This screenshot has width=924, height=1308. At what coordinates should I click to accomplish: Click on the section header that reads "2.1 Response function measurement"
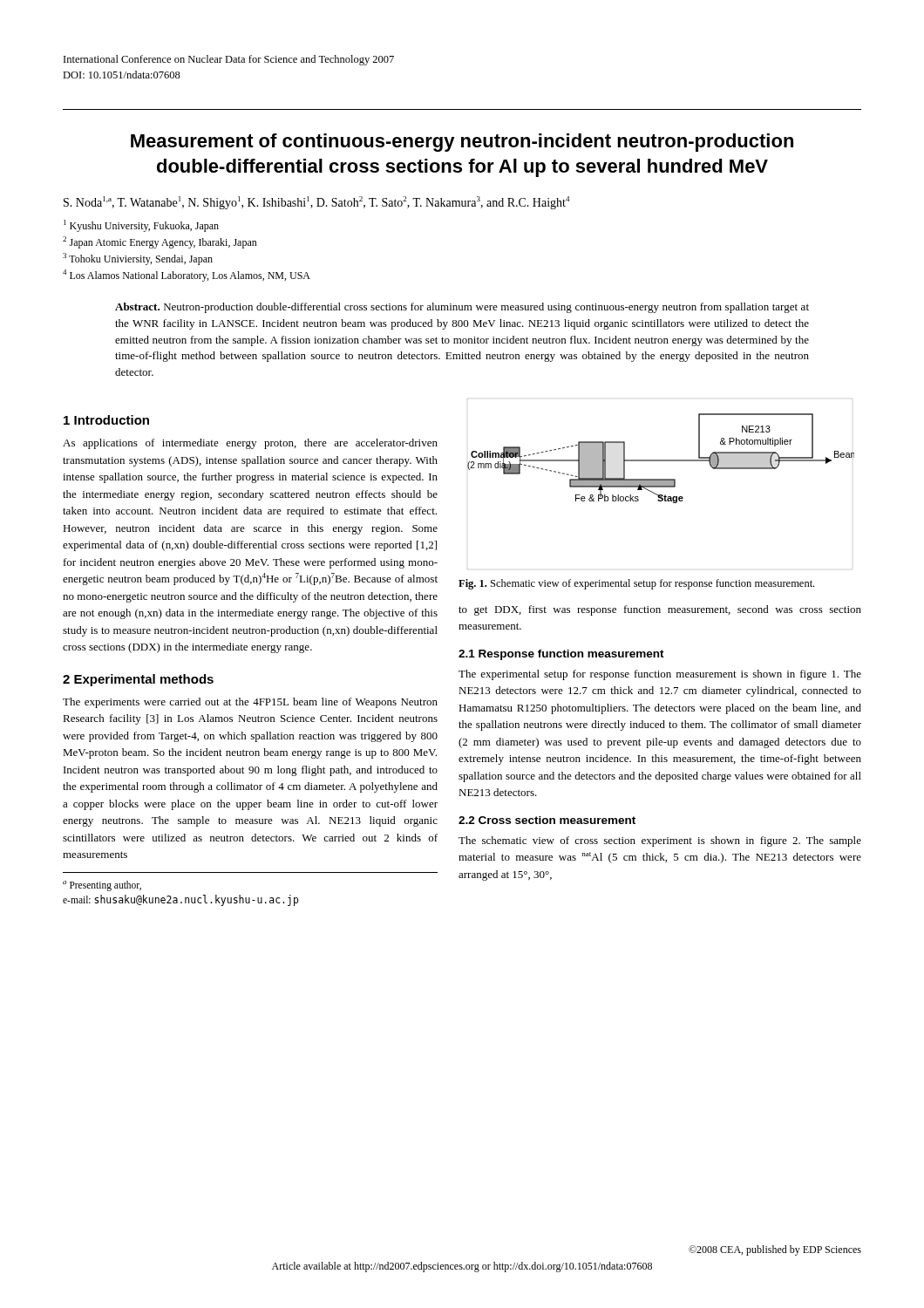(x=561, y=653)
